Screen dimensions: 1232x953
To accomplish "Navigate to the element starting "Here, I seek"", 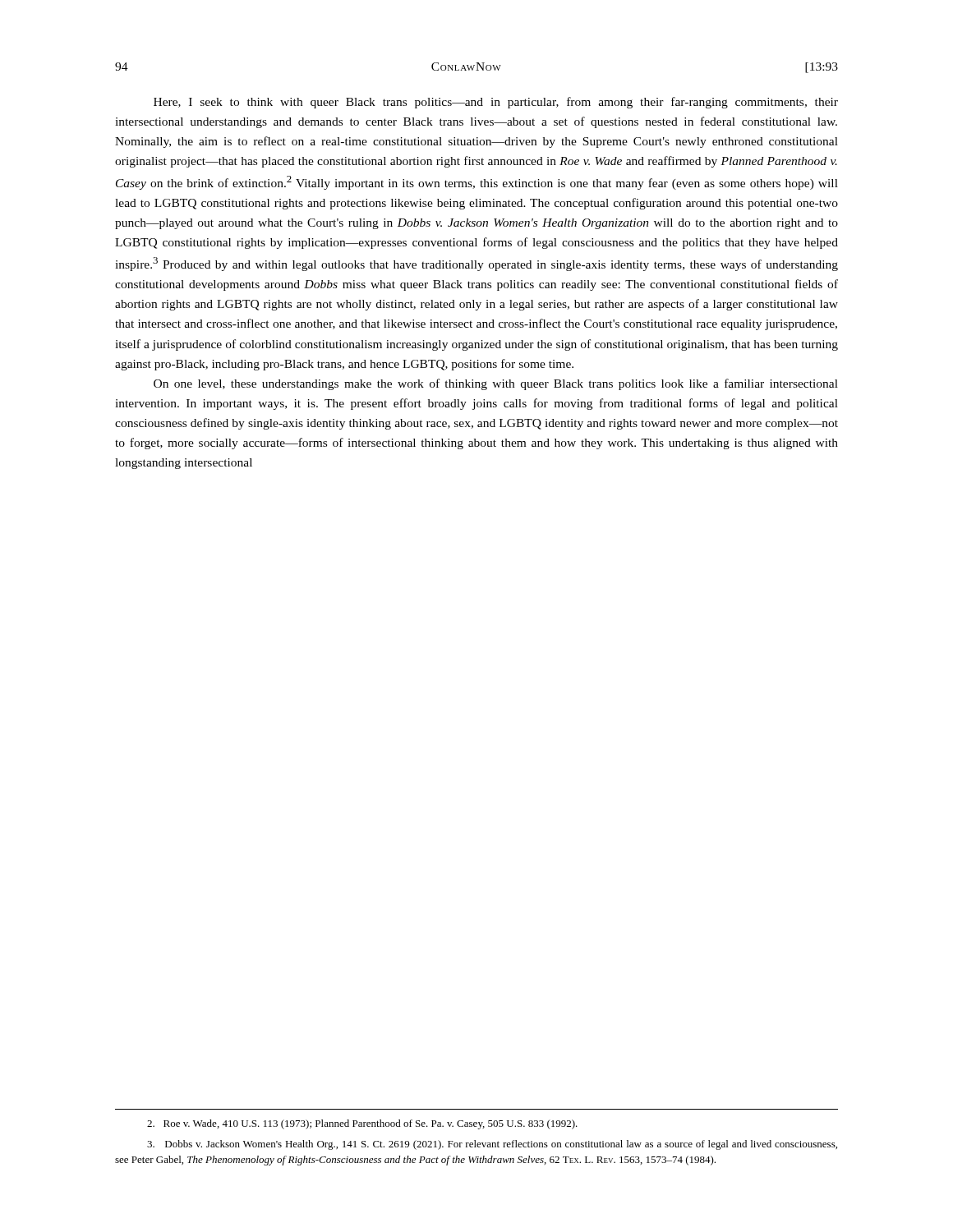I will coord(476,282).
